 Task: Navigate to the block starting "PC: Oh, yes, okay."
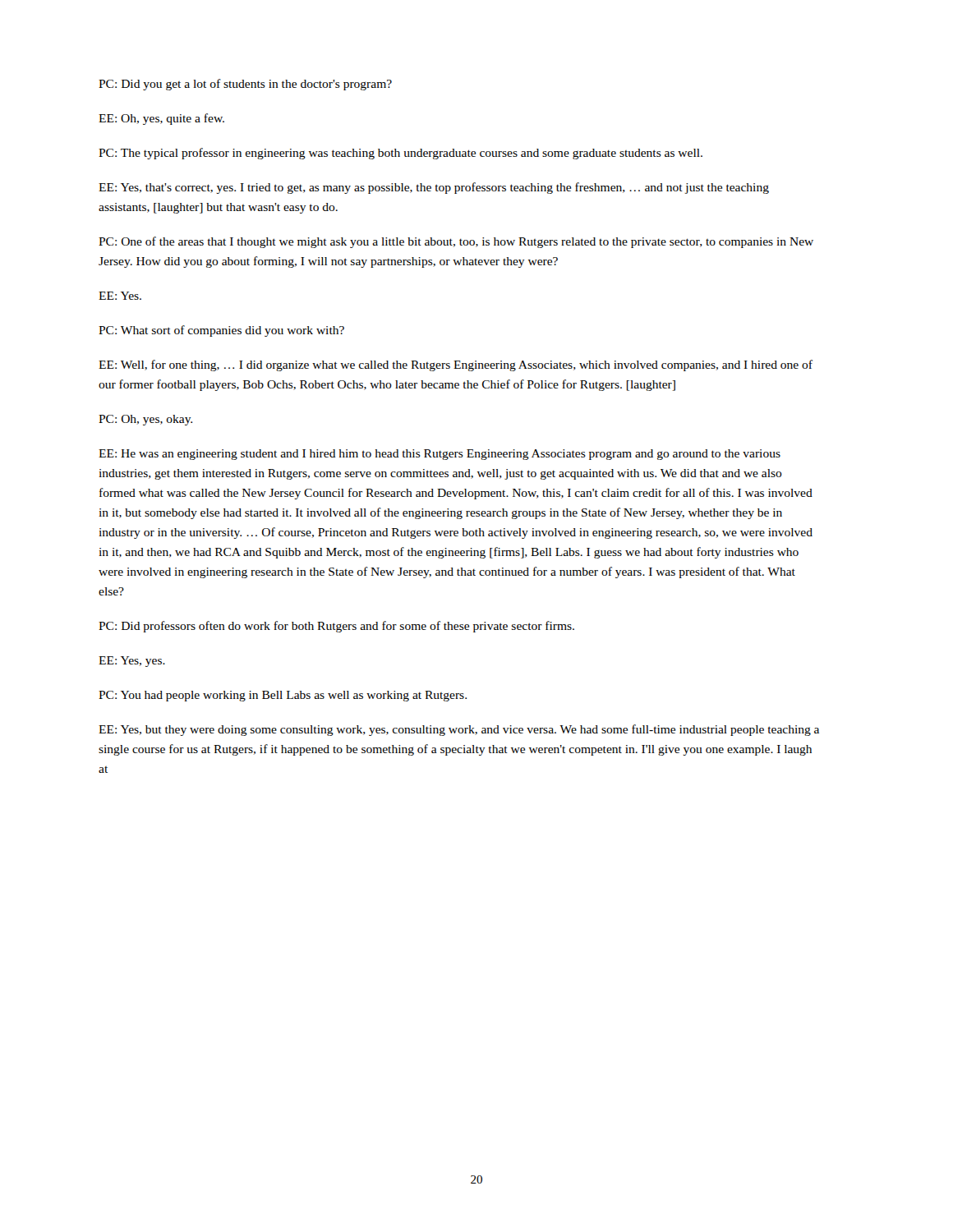146,419
